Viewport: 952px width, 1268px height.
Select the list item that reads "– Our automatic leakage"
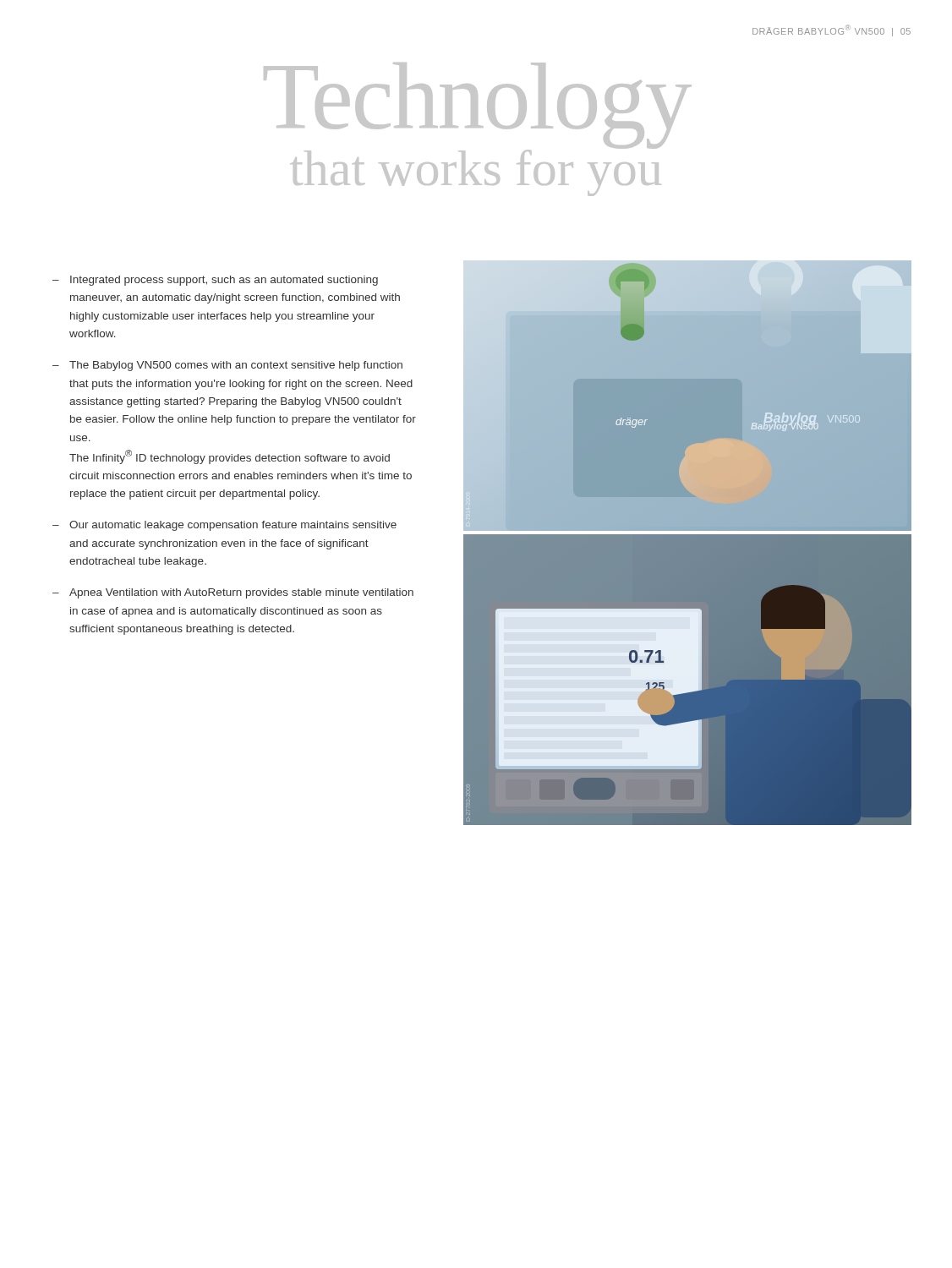pyautogui.click(x=234, y=543)
